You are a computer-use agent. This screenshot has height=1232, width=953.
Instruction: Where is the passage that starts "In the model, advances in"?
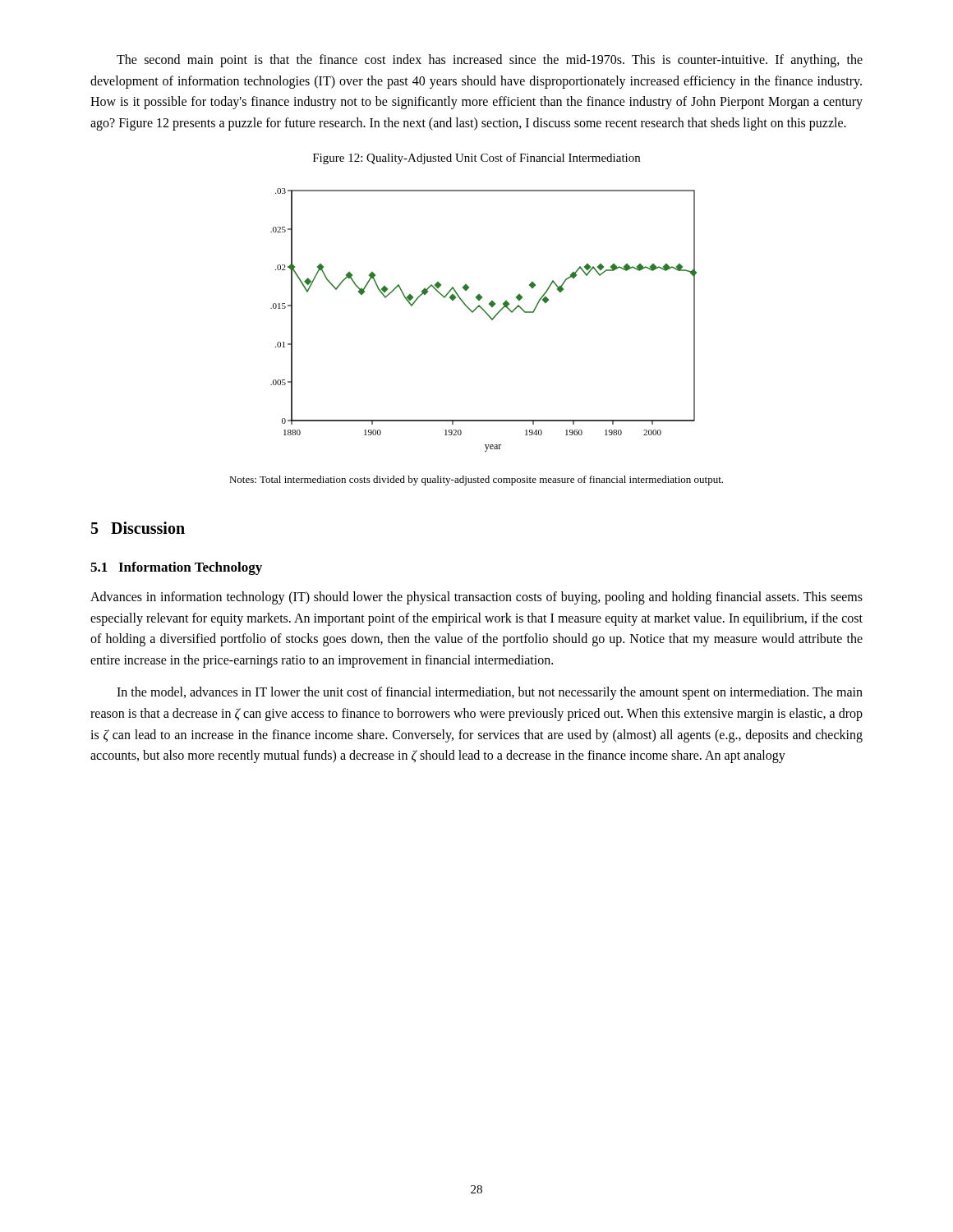[476, 724]
